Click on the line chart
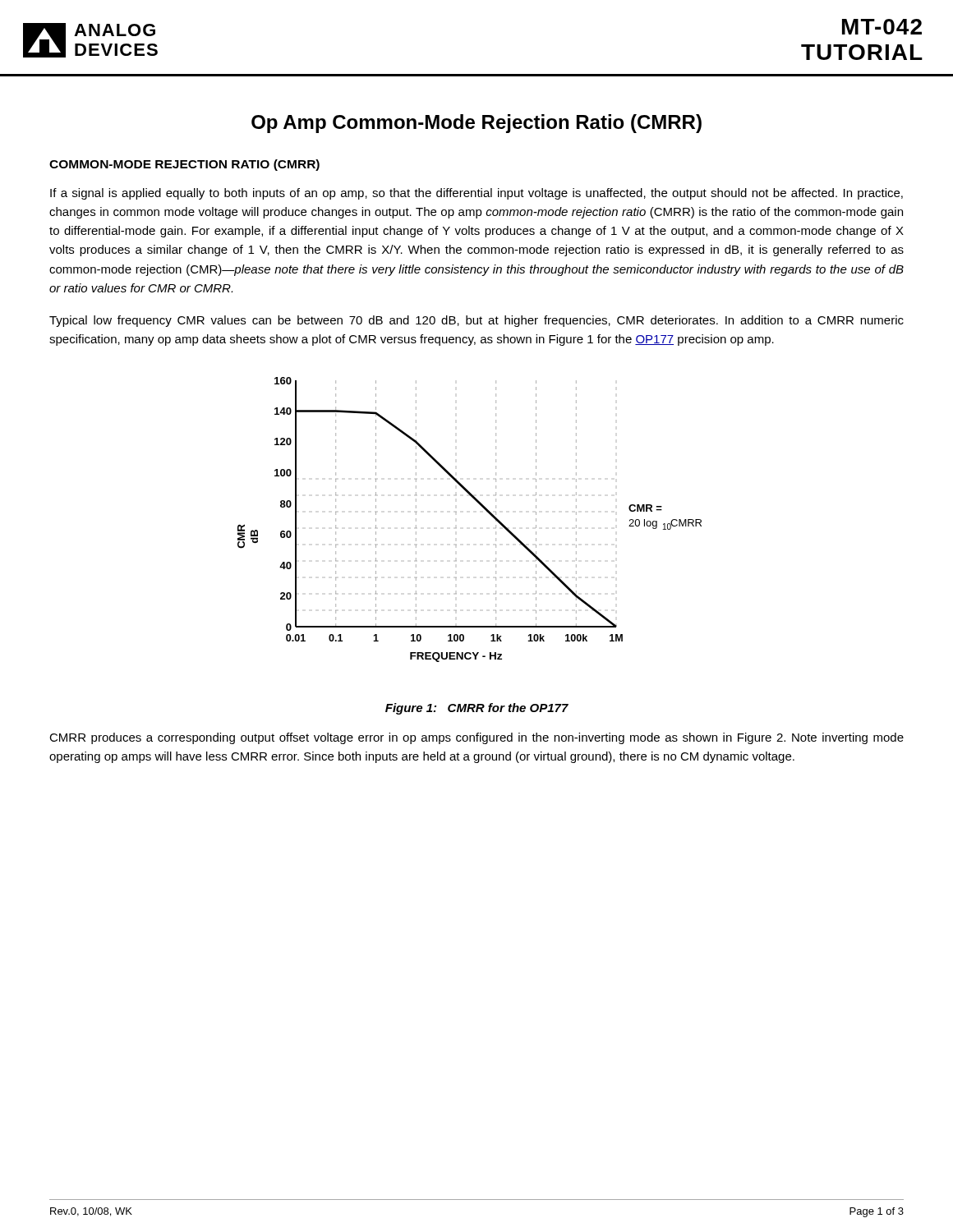The image size is (953, 1232). pyautogui.click(x=476, y=528)
